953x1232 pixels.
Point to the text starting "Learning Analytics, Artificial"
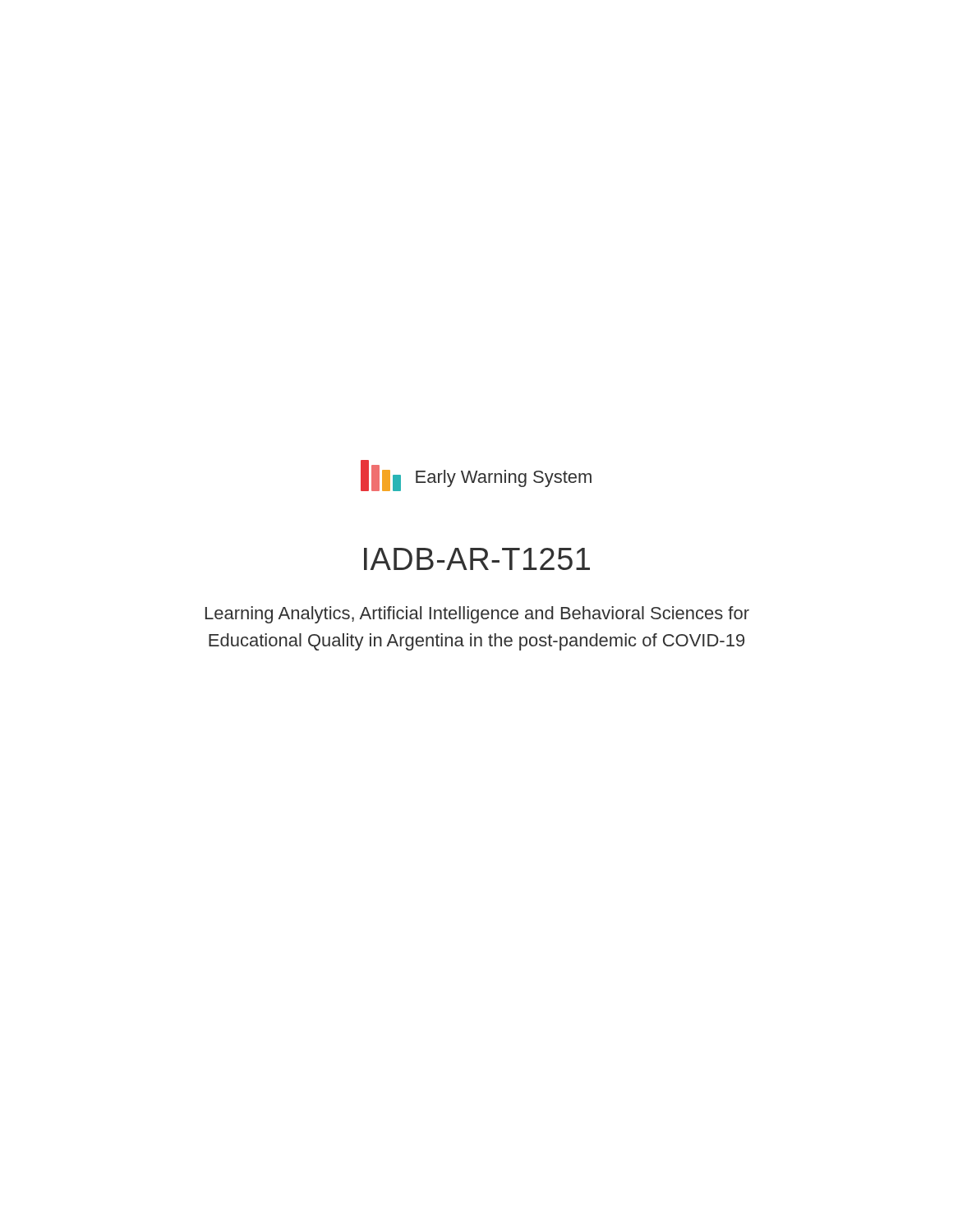(476, 627)
